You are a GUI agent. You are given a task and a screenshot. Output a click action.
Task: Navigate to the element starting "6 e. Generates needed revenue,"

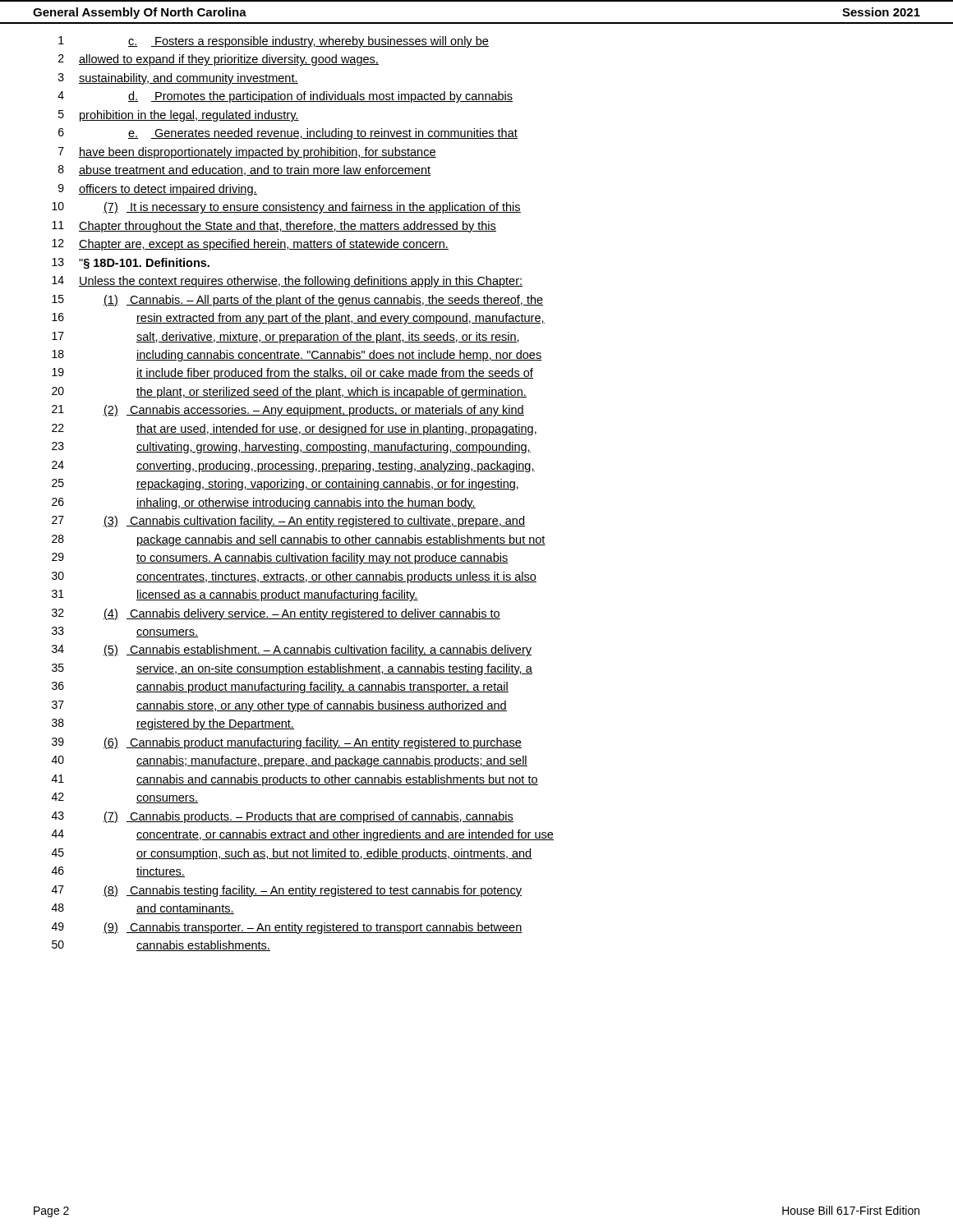pos(288,134)
